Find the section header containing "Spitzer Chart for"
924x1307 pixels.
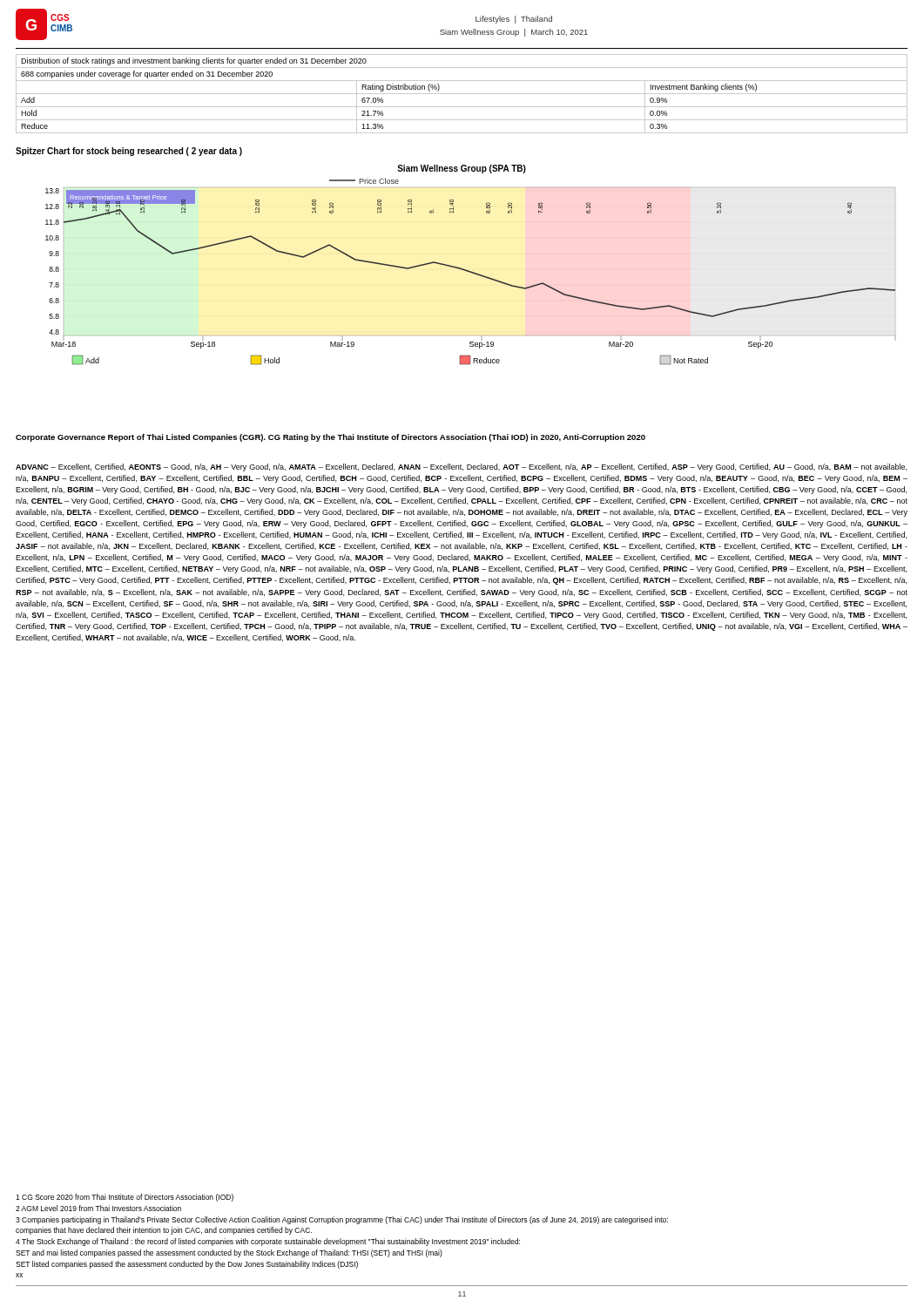coord(129,151)
